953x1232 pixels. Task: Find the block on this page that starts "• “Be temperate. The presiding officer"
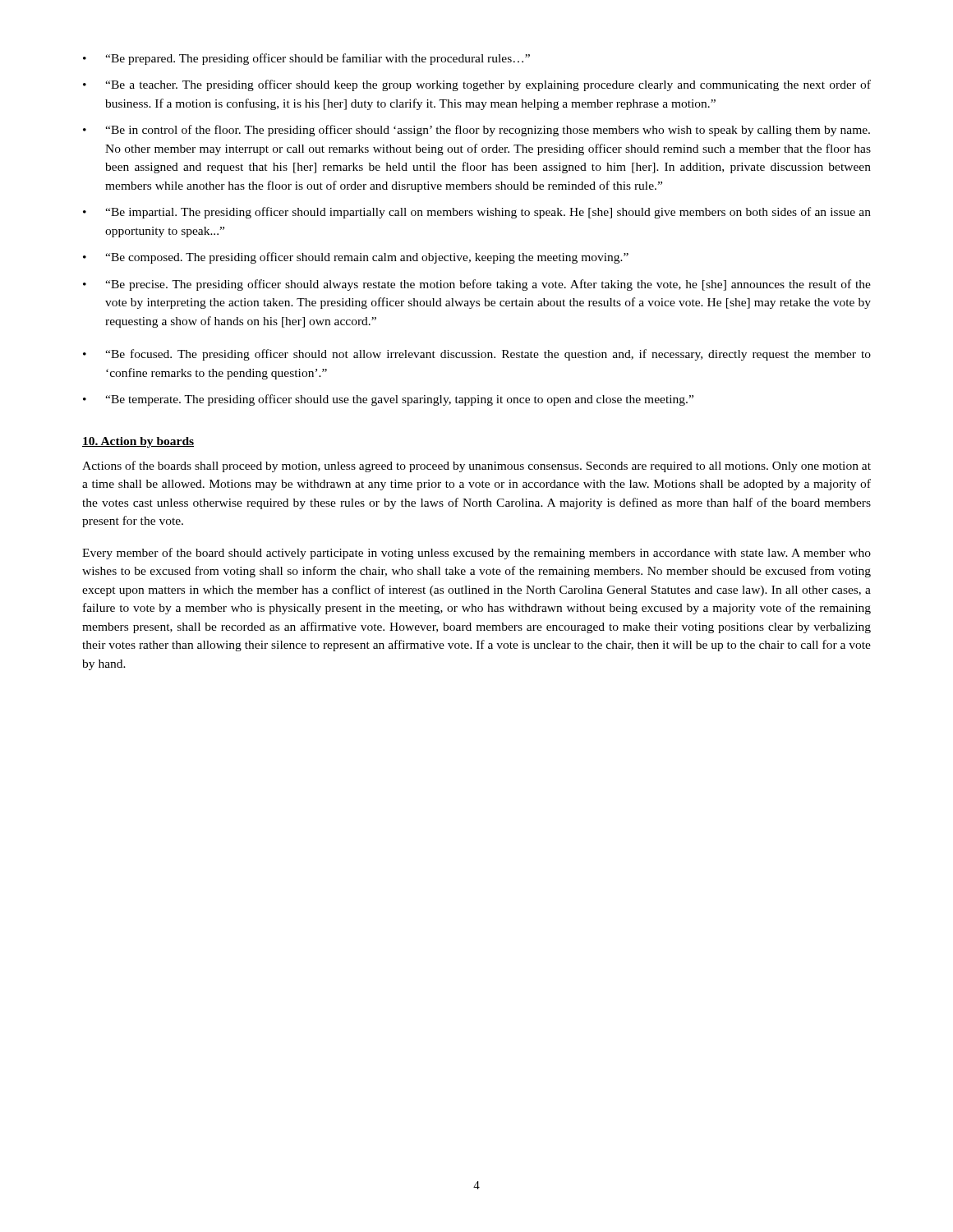pyautogui.click(x=476, y=399)
